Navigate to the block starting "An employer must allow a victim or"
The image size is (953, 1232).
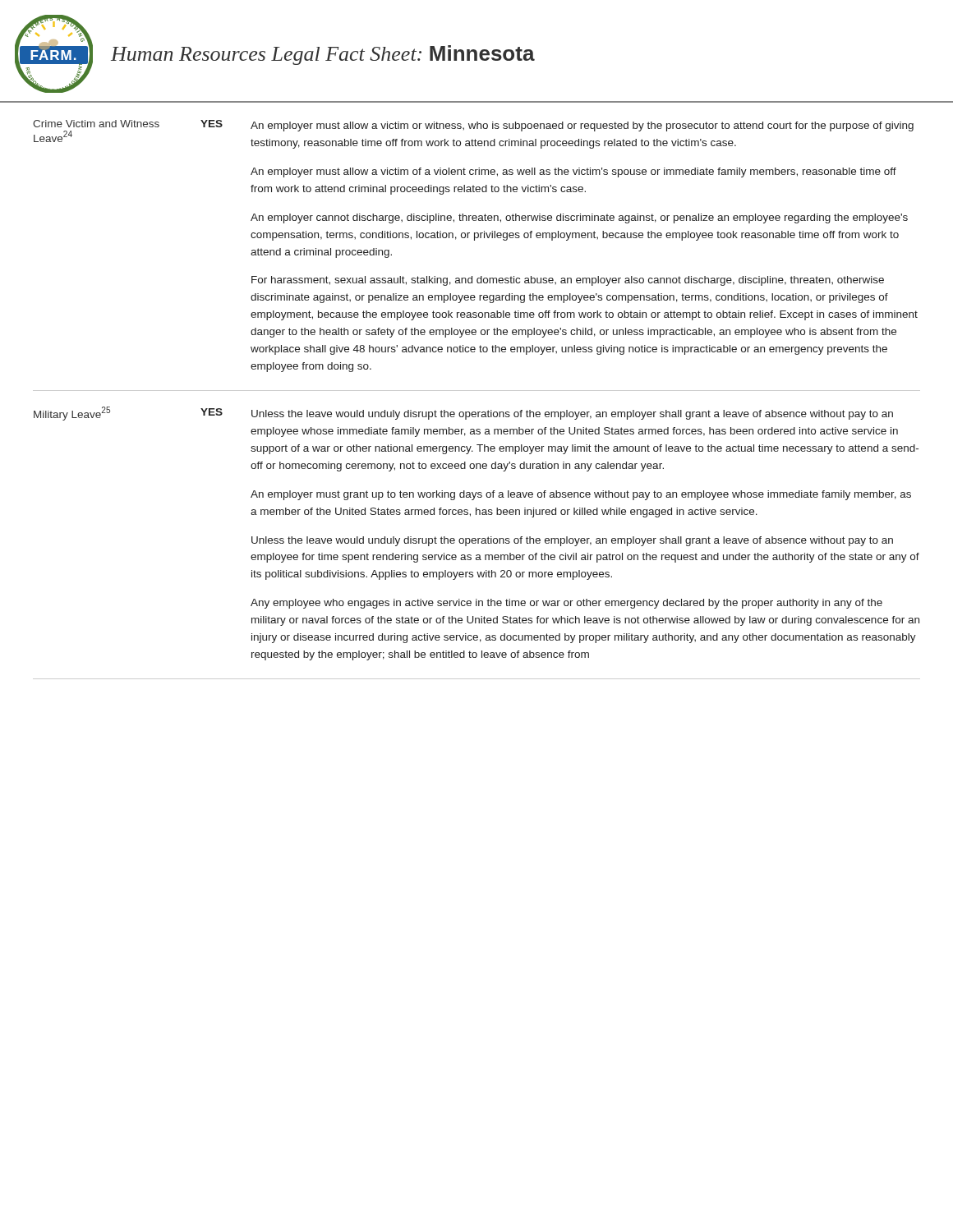tap(585, 246)
